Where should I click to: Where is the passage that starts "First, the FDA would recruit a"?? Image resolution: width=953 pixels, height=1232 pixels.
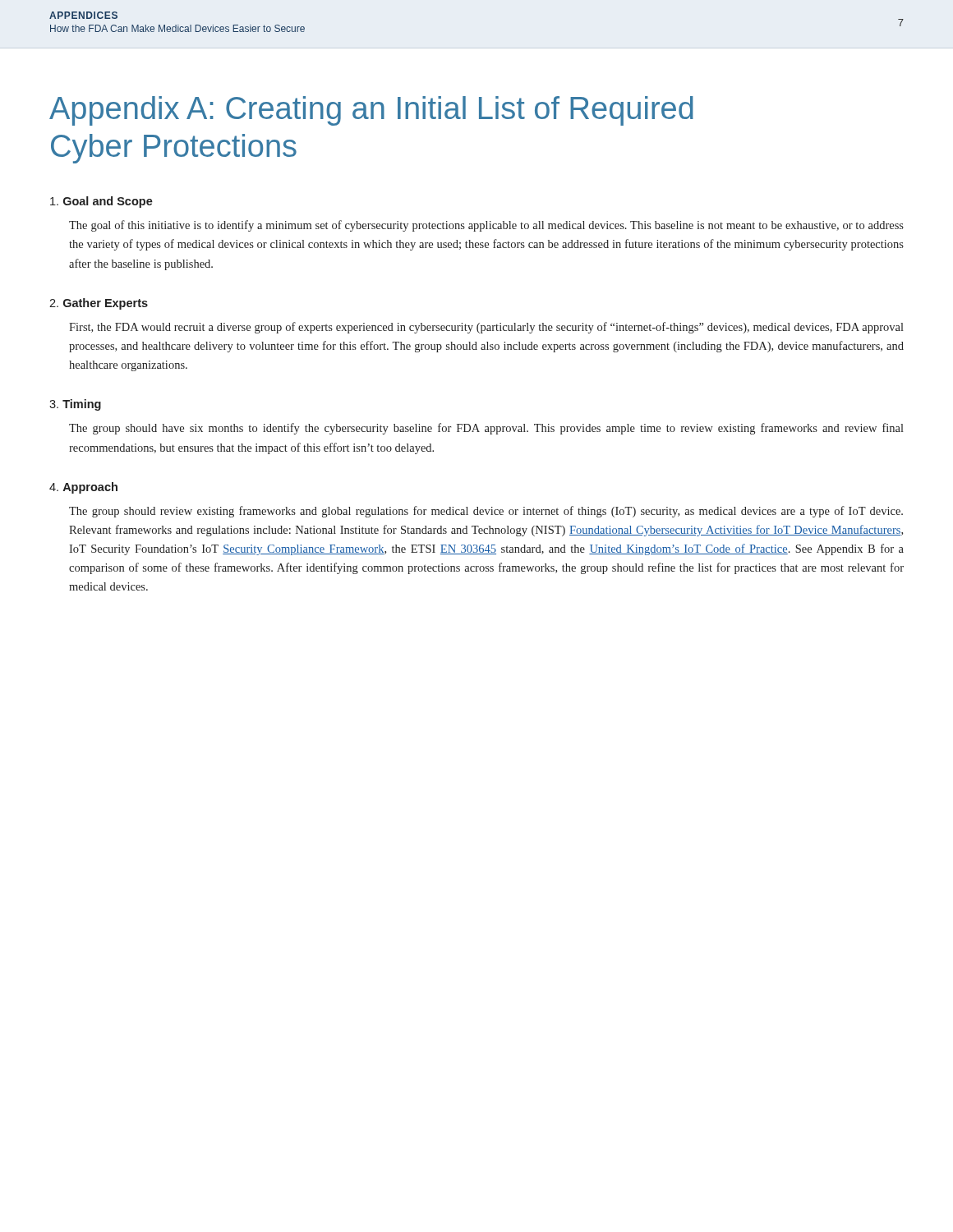pos(486,346)
